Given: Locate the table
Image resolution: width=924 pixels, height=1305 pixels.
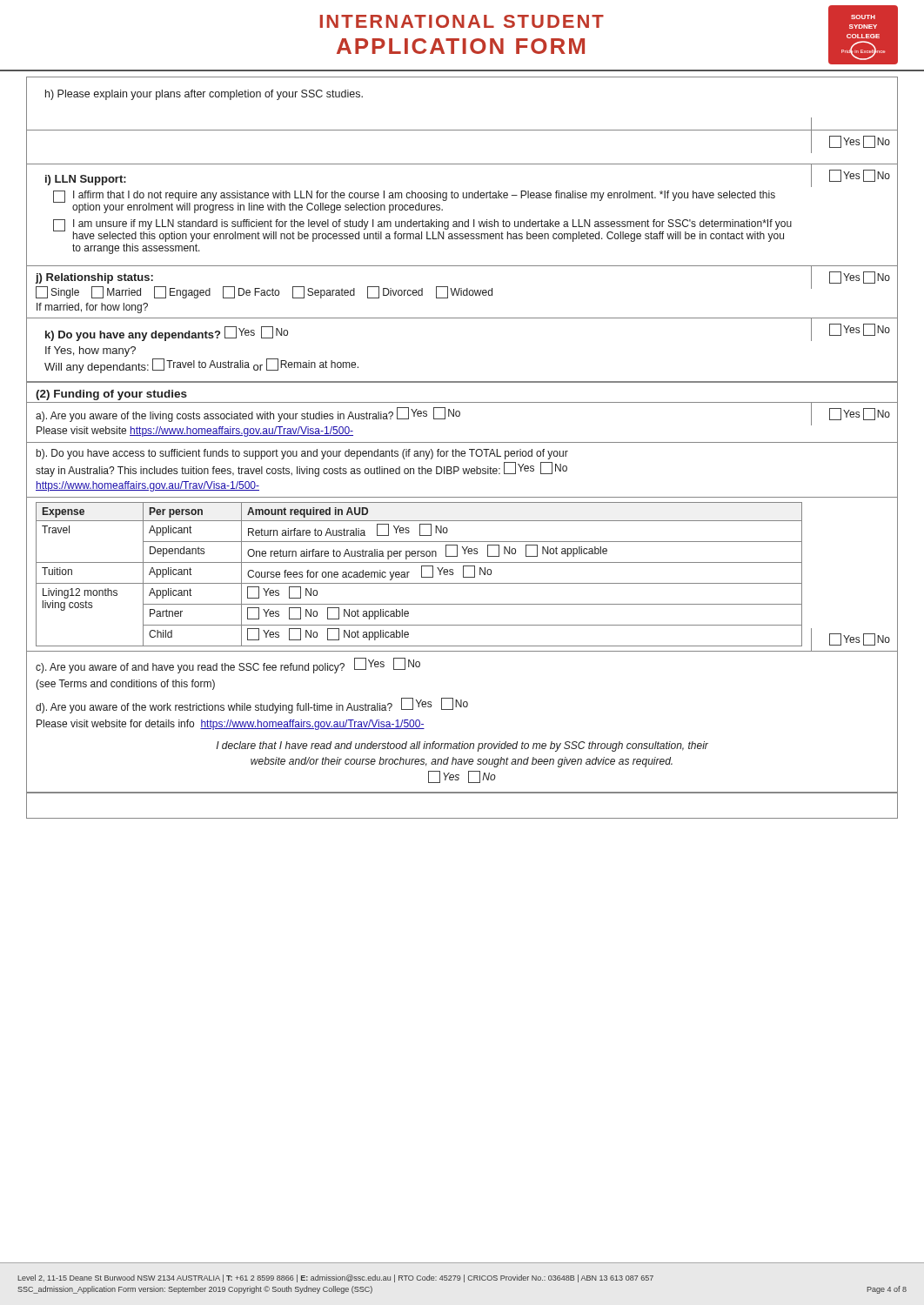Looking at the screenshot, I should 419,574.
